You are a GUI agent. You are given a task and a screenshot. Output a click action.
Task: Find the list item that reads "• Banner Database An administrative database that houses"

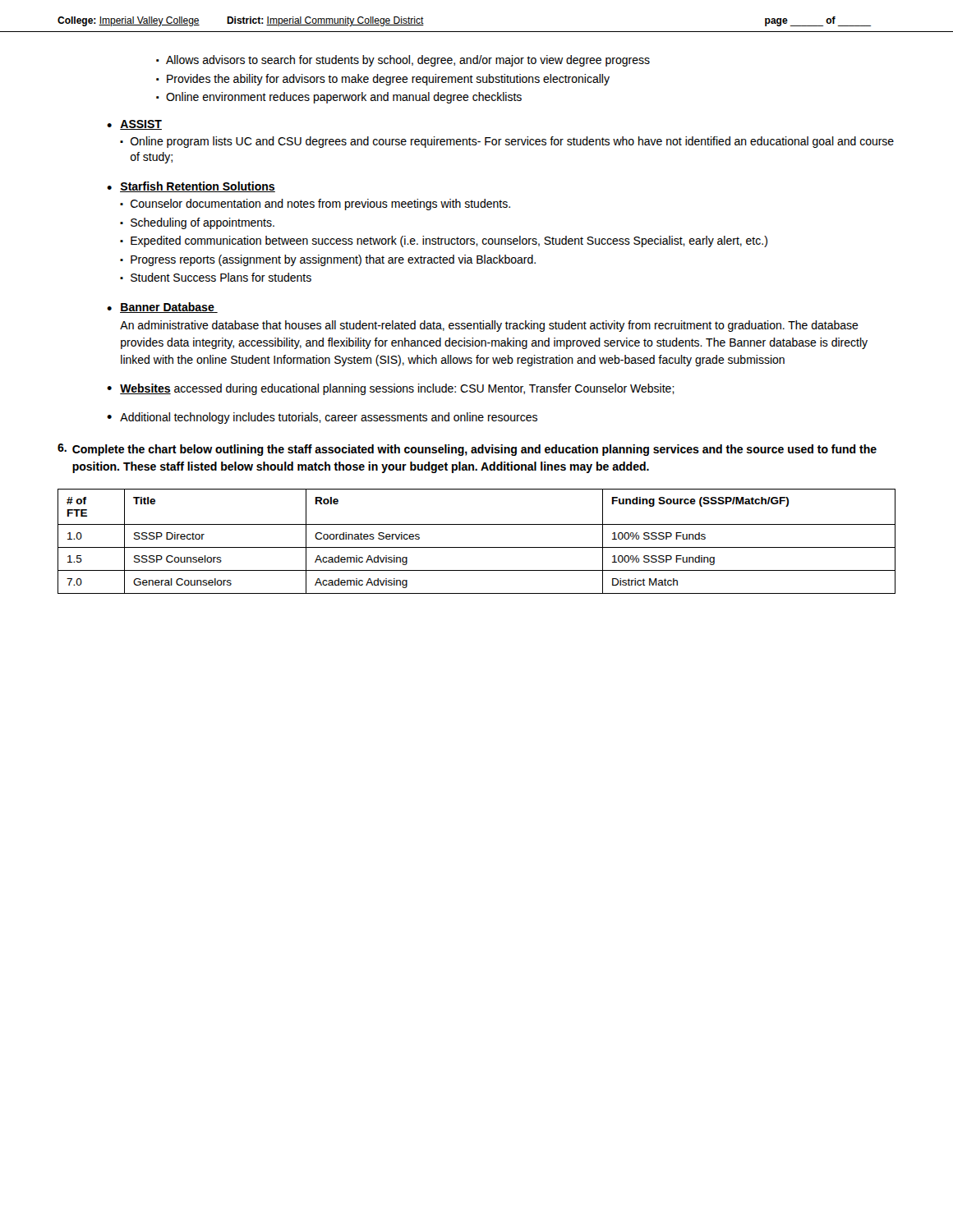click(x=501, y=335)
